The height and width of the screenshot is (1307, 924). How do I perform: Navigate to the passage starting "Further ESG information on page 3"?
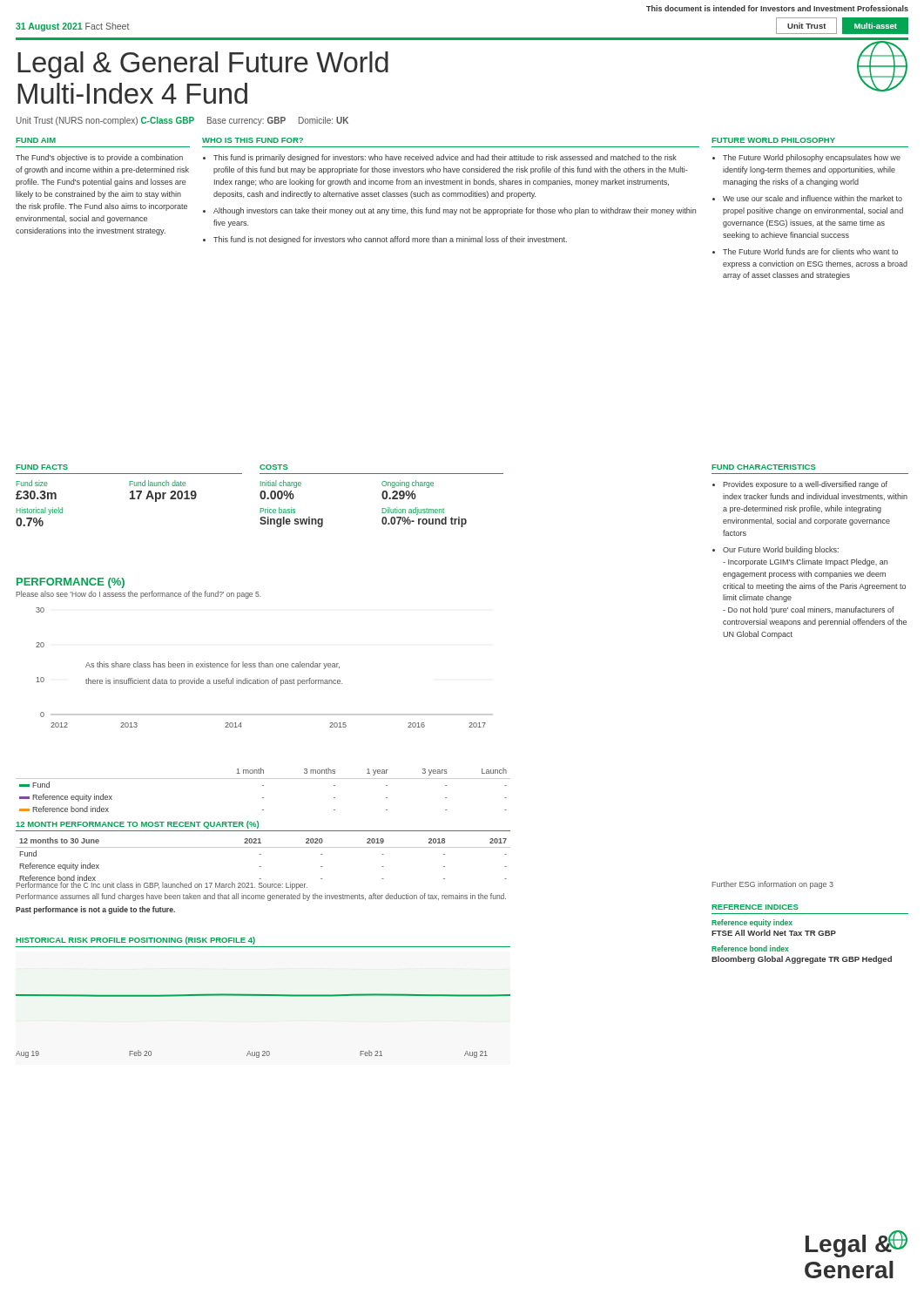pyautogui.click(x=773, y=884)
